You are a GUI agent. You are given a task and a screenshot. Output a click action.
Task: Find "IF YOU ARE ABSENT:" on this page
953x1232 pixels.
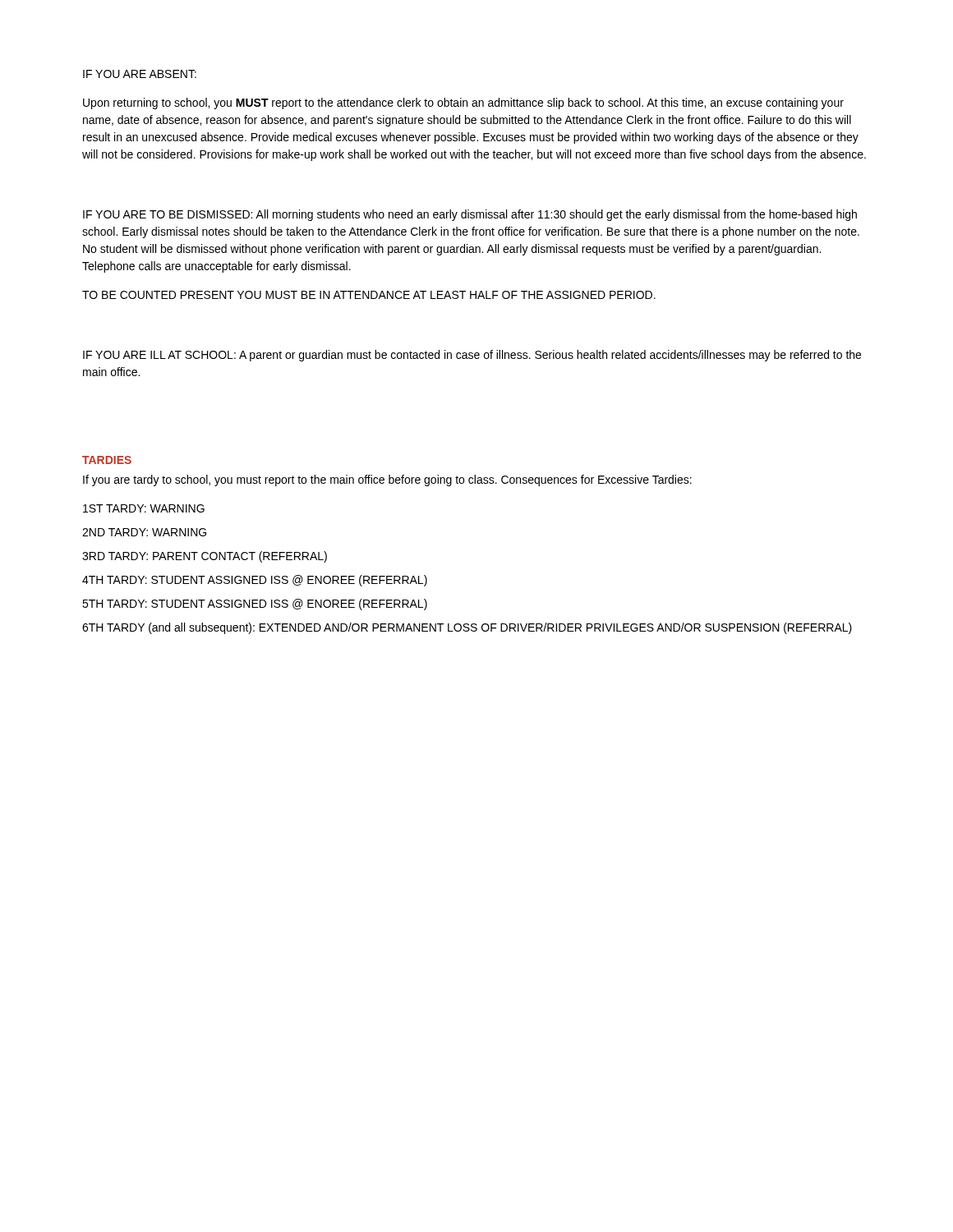tap(140, 74)
